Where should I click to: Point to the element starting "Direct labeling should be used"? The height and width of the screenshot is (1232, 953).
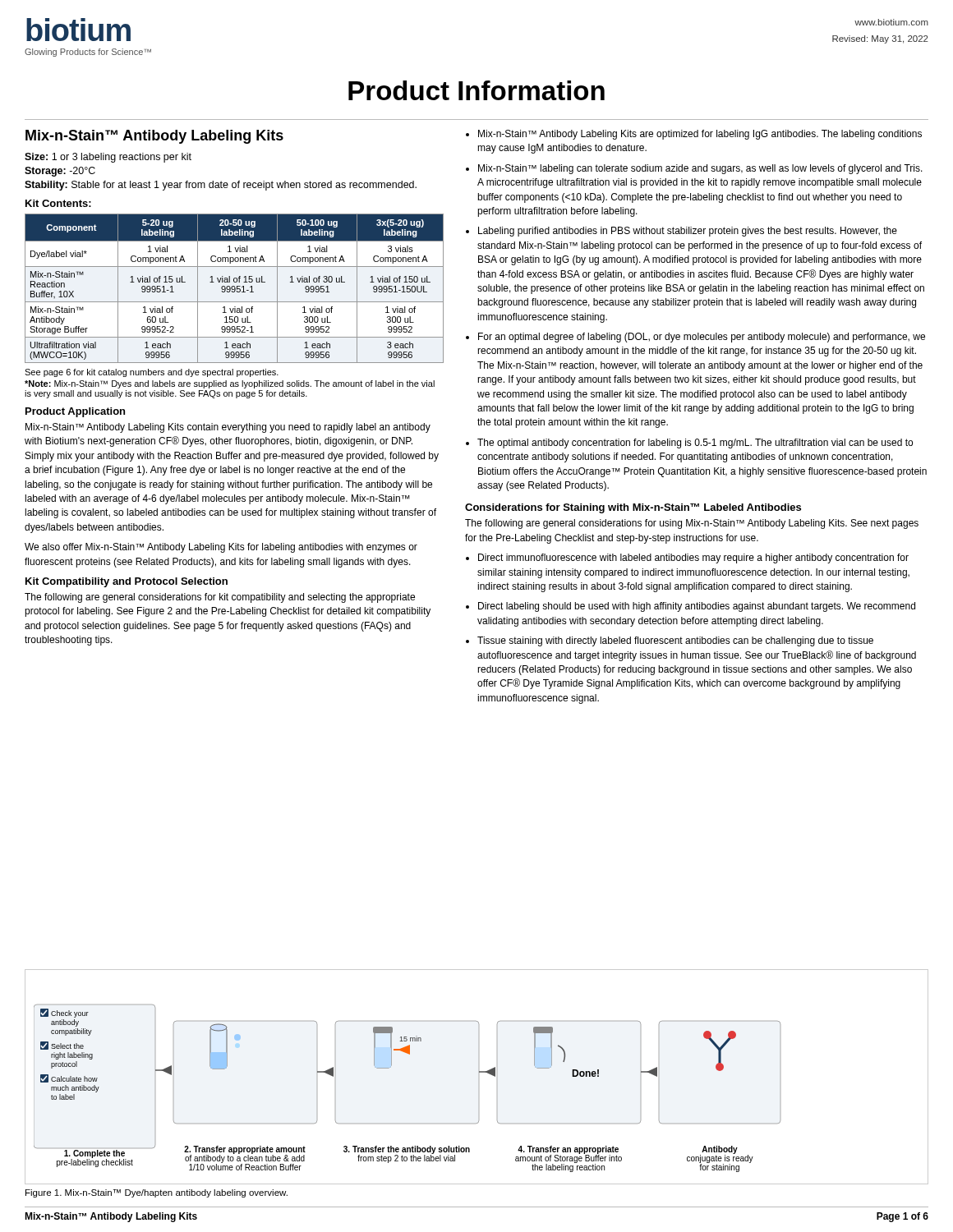(x=697, y=614)
